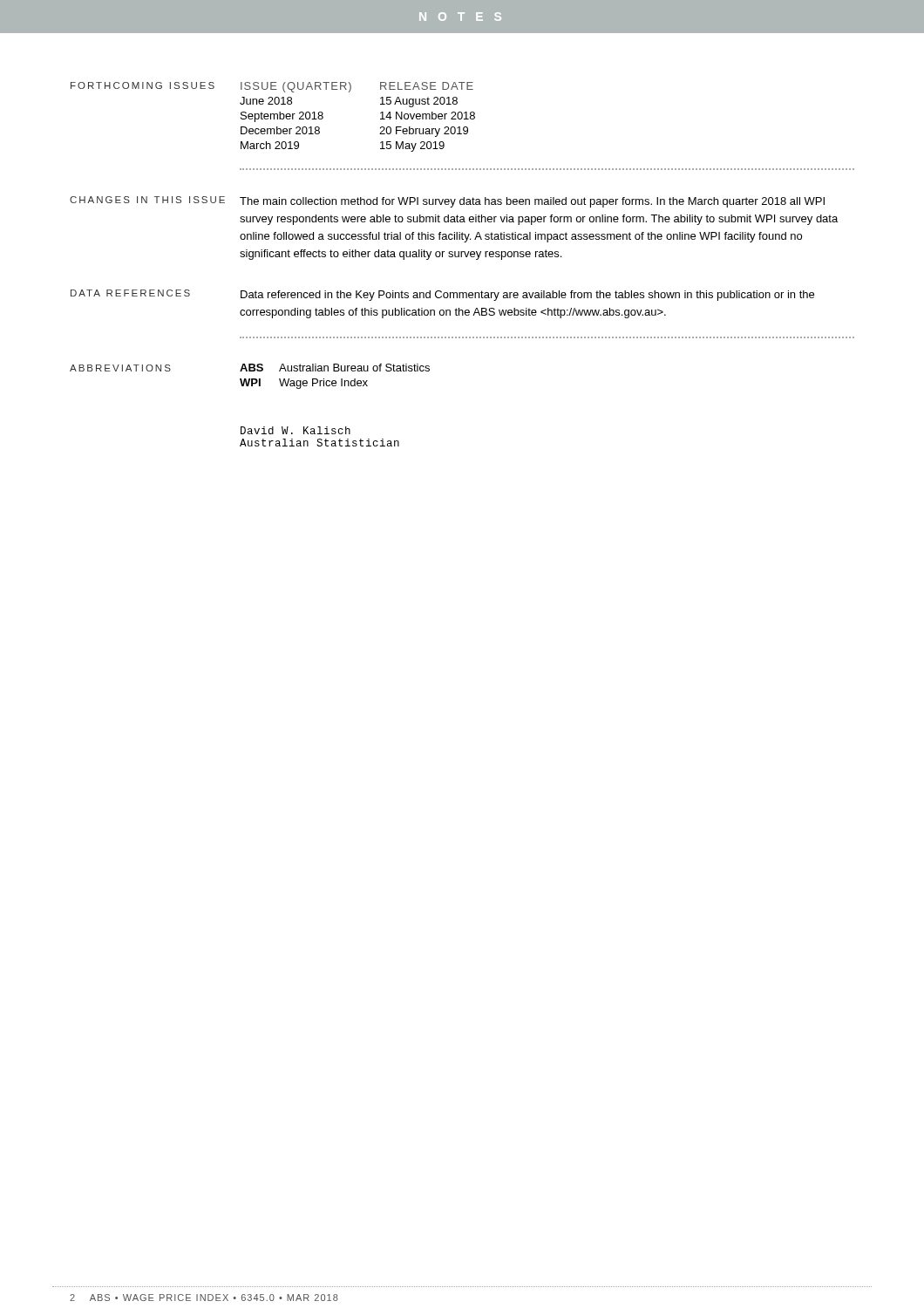Select the table that reads "RELEASE DATE"
The image size is (924, 1308).
click(x=547, y=124)
